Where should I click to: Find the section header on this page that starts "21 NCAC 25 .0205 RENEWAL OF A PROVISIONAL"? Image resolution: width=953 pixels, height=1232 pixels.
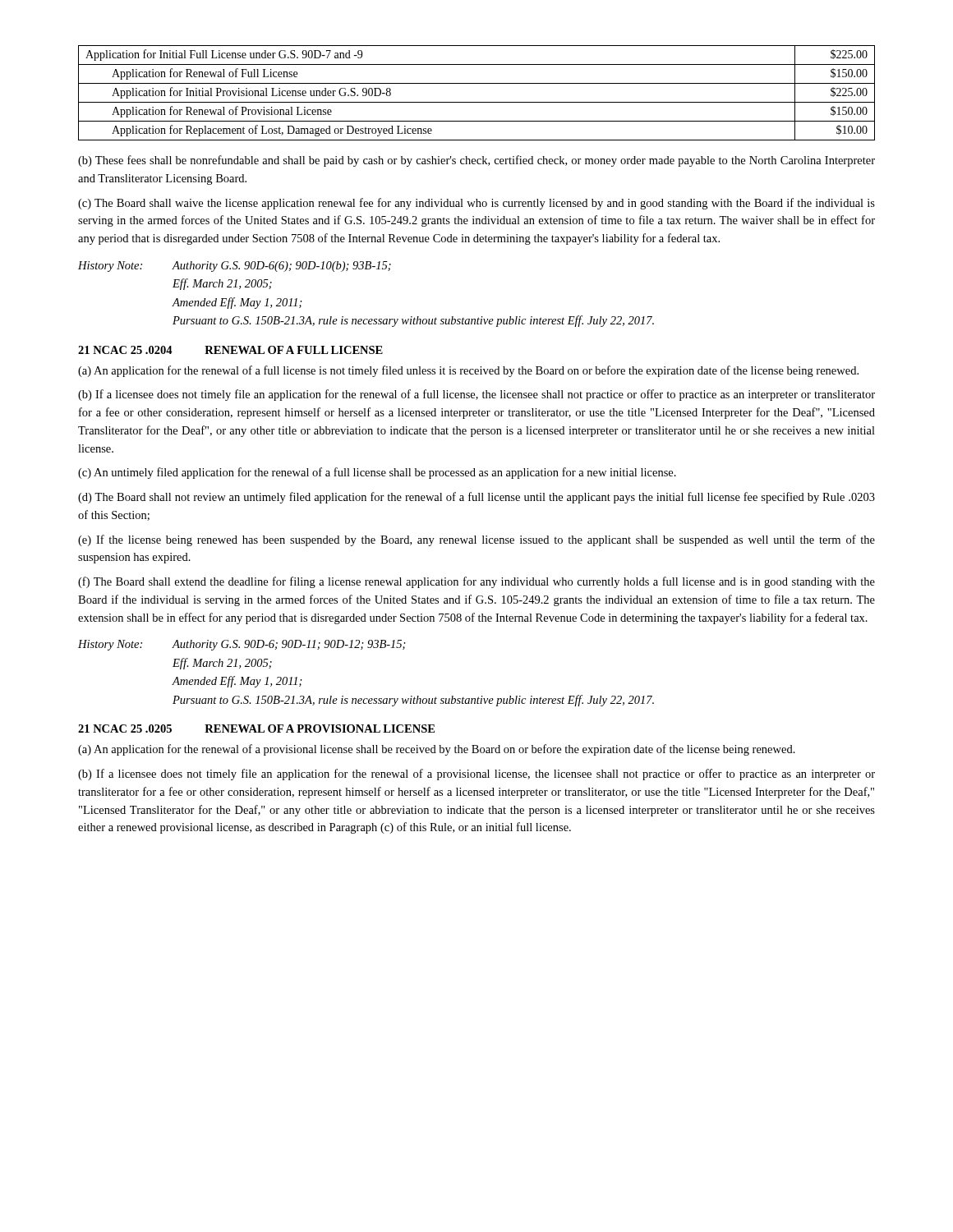[x=257, y=729]
